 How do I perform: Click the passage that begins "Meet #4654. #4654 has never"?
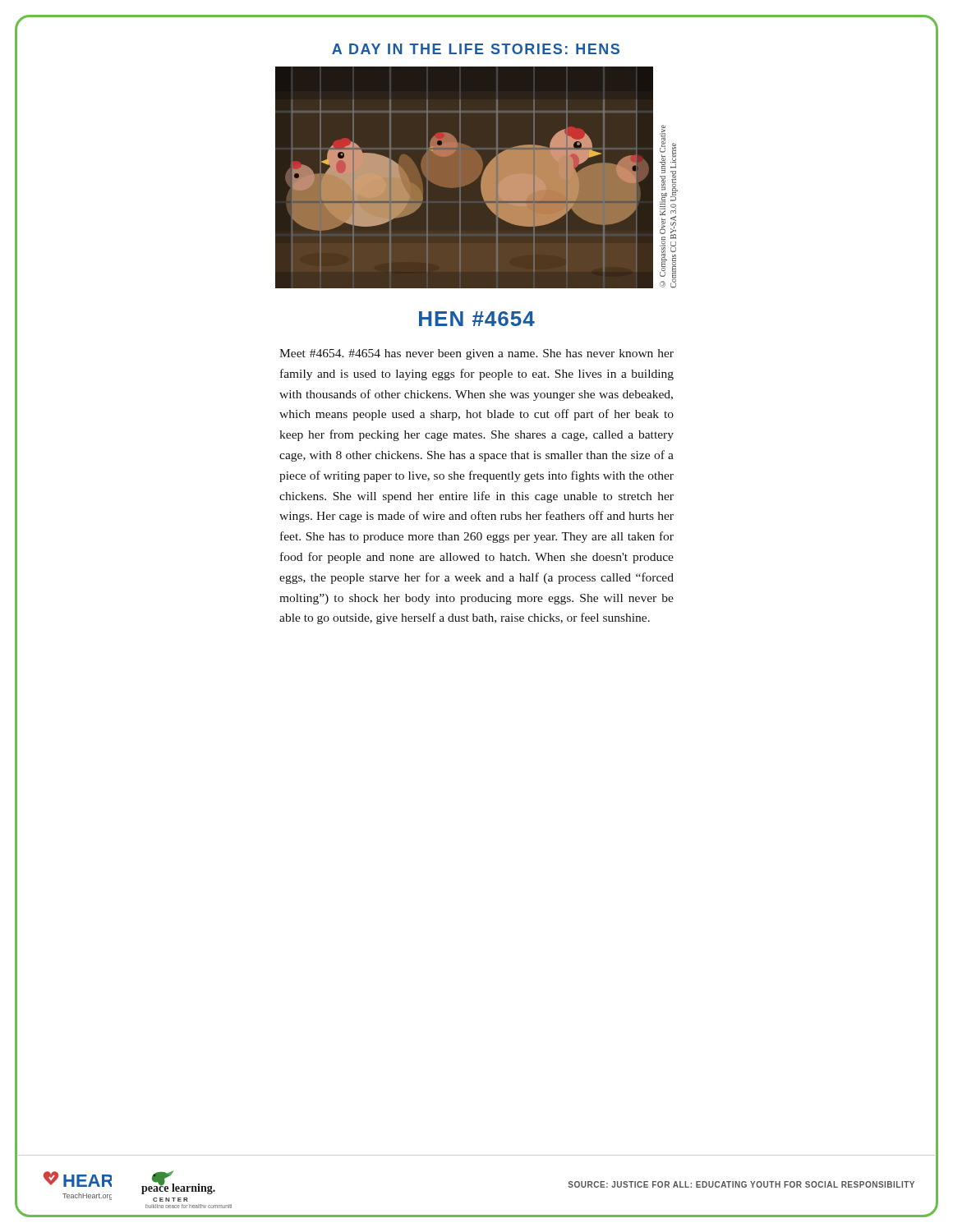tap(476, 485)
